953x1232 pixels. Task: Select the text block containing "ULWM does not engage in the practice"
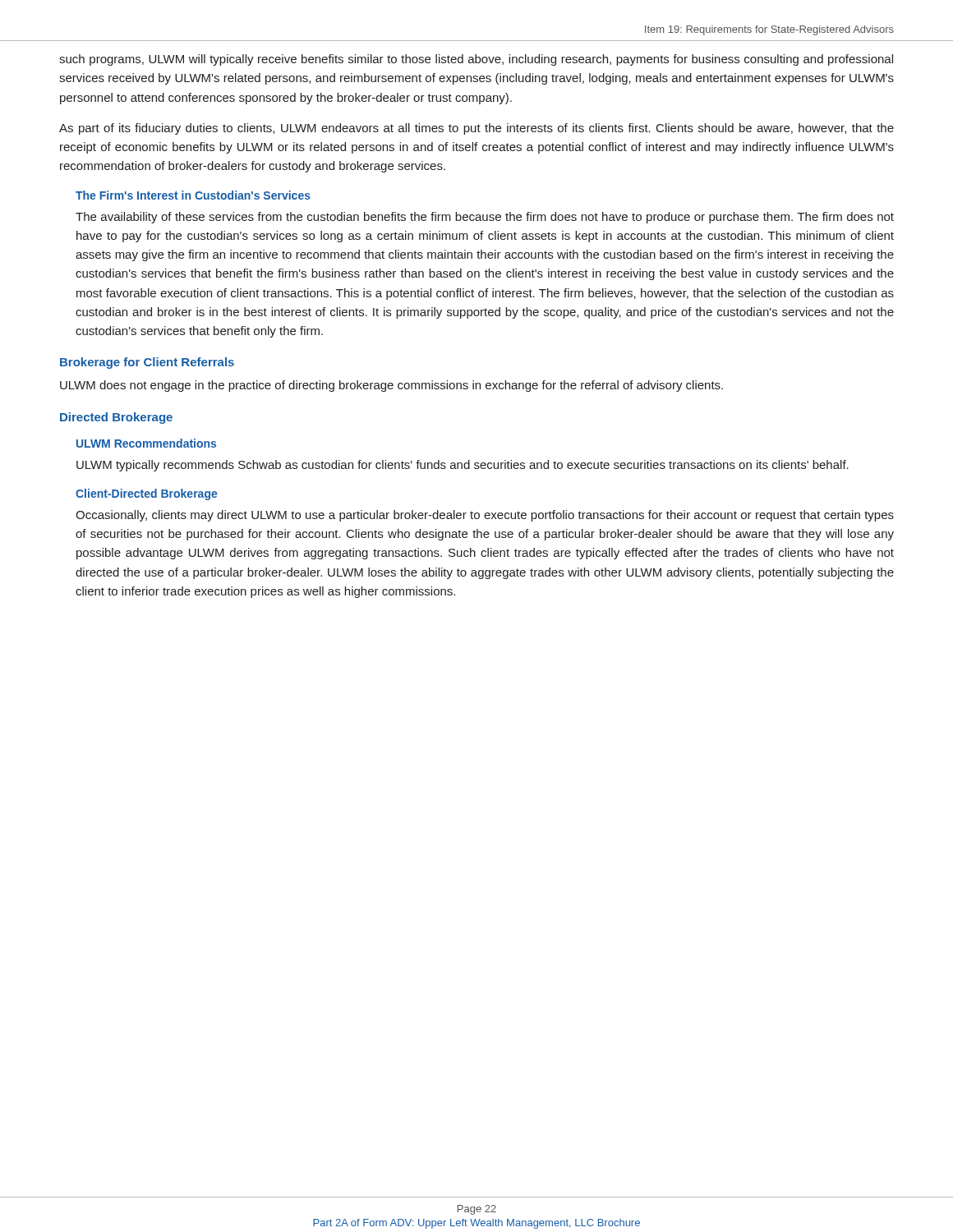392,385
